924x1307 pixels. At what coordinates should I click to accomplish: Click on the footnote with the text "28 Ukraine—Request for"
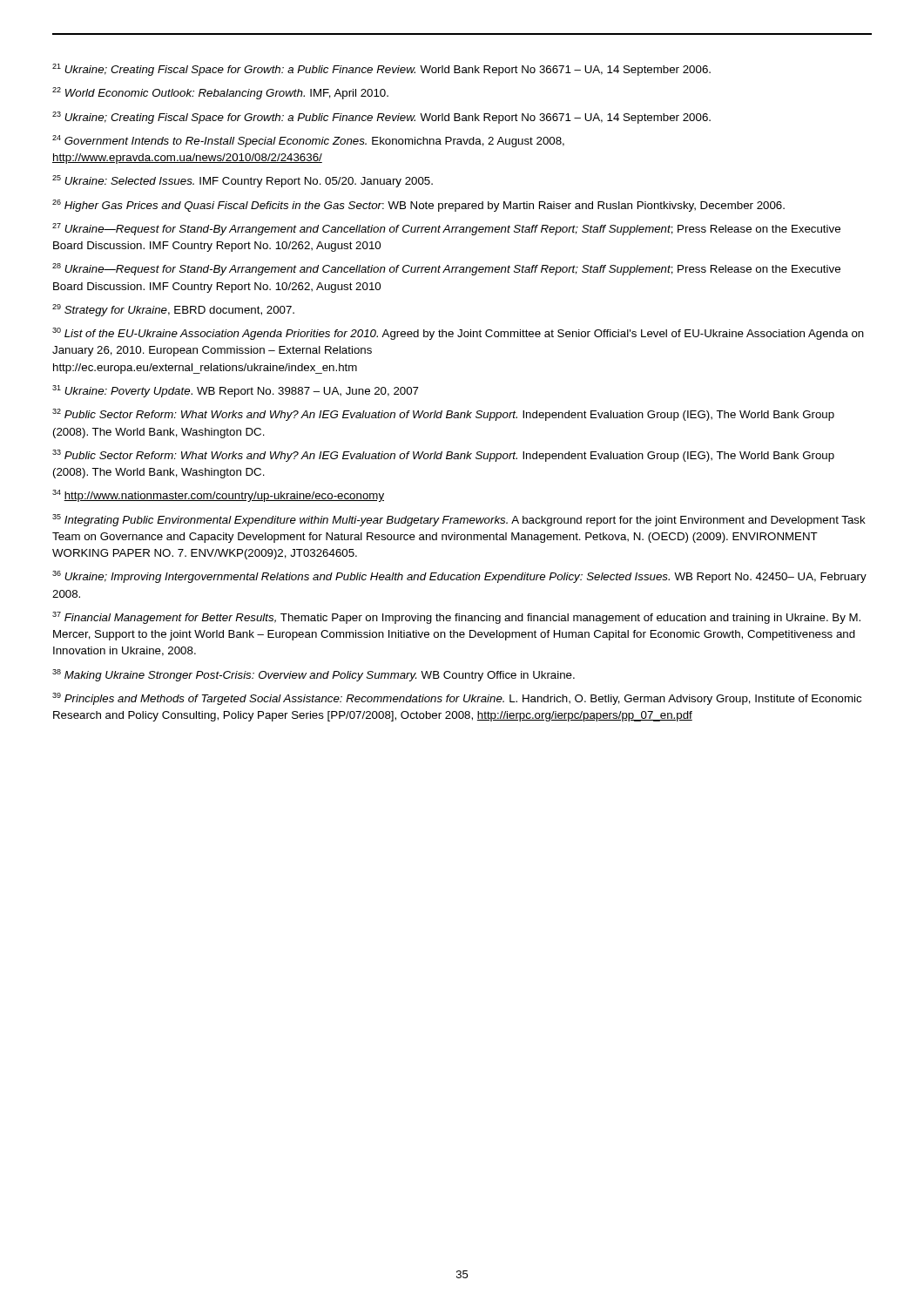point(447,277)
